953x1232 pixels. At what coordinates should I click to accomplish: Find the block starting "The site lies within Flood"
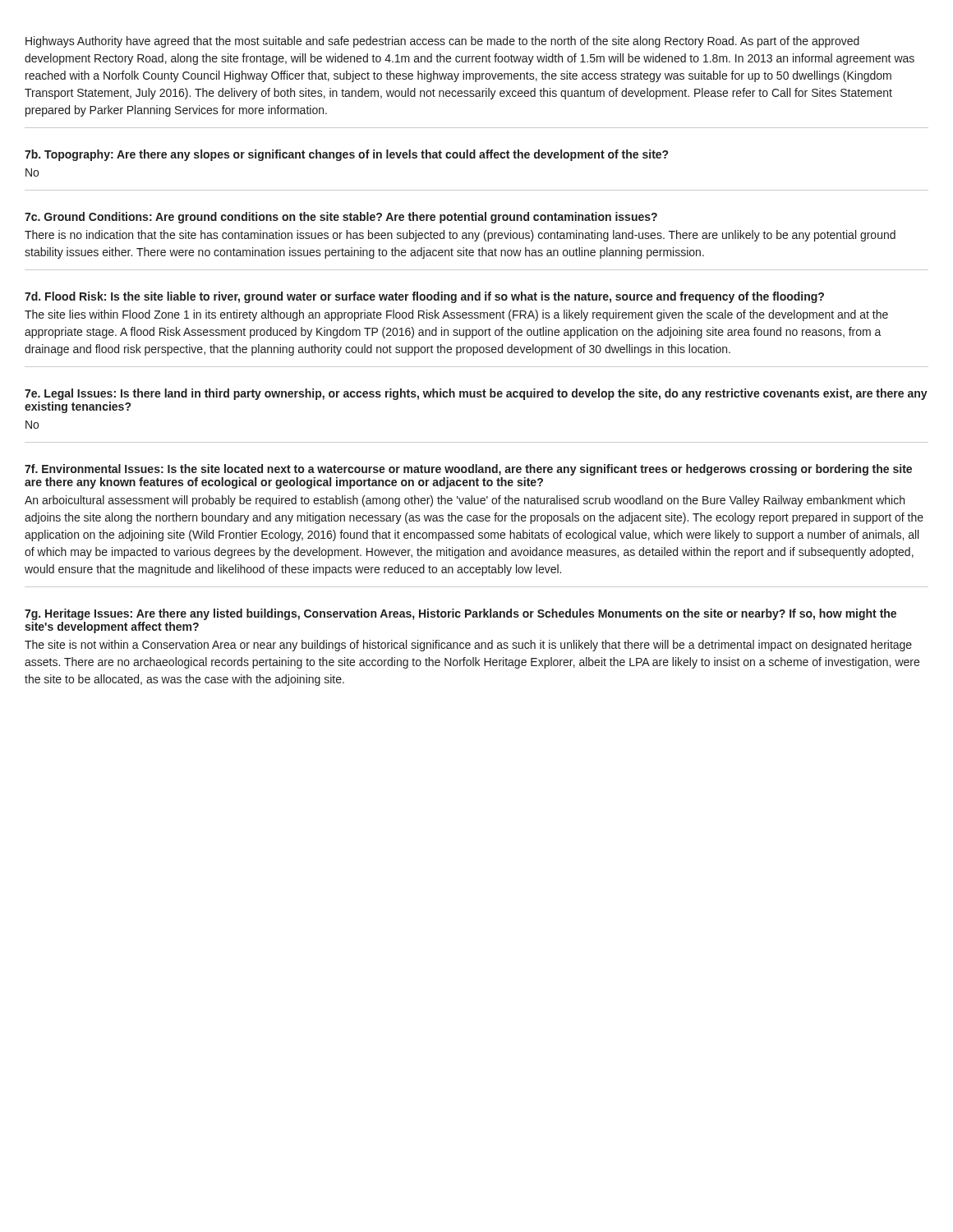click(x=476, y=332)
